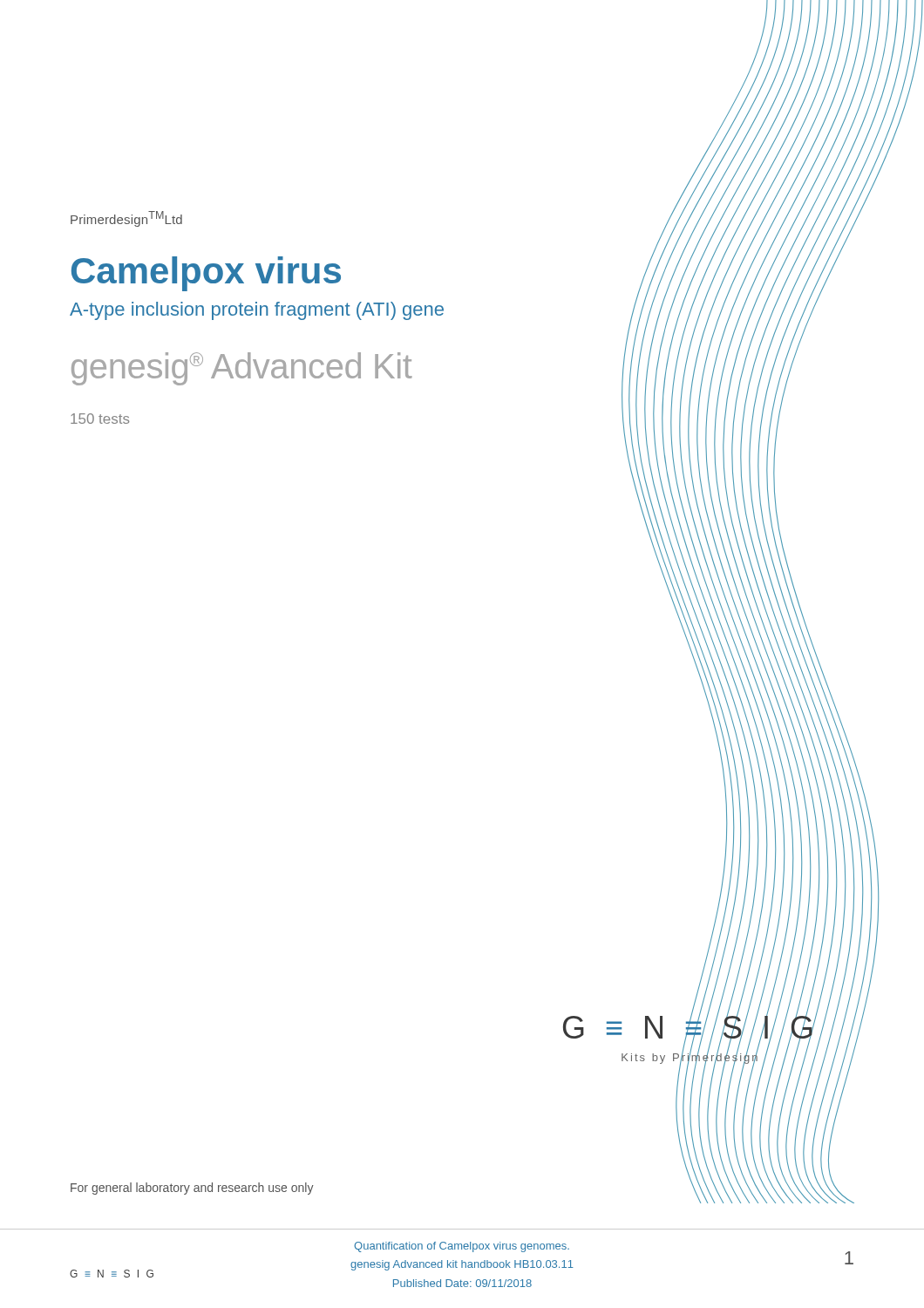924x1308 pixels.
Task: Where is the passage that starts "For general laboratory and"?
Action: click(x=191, y=1188)
